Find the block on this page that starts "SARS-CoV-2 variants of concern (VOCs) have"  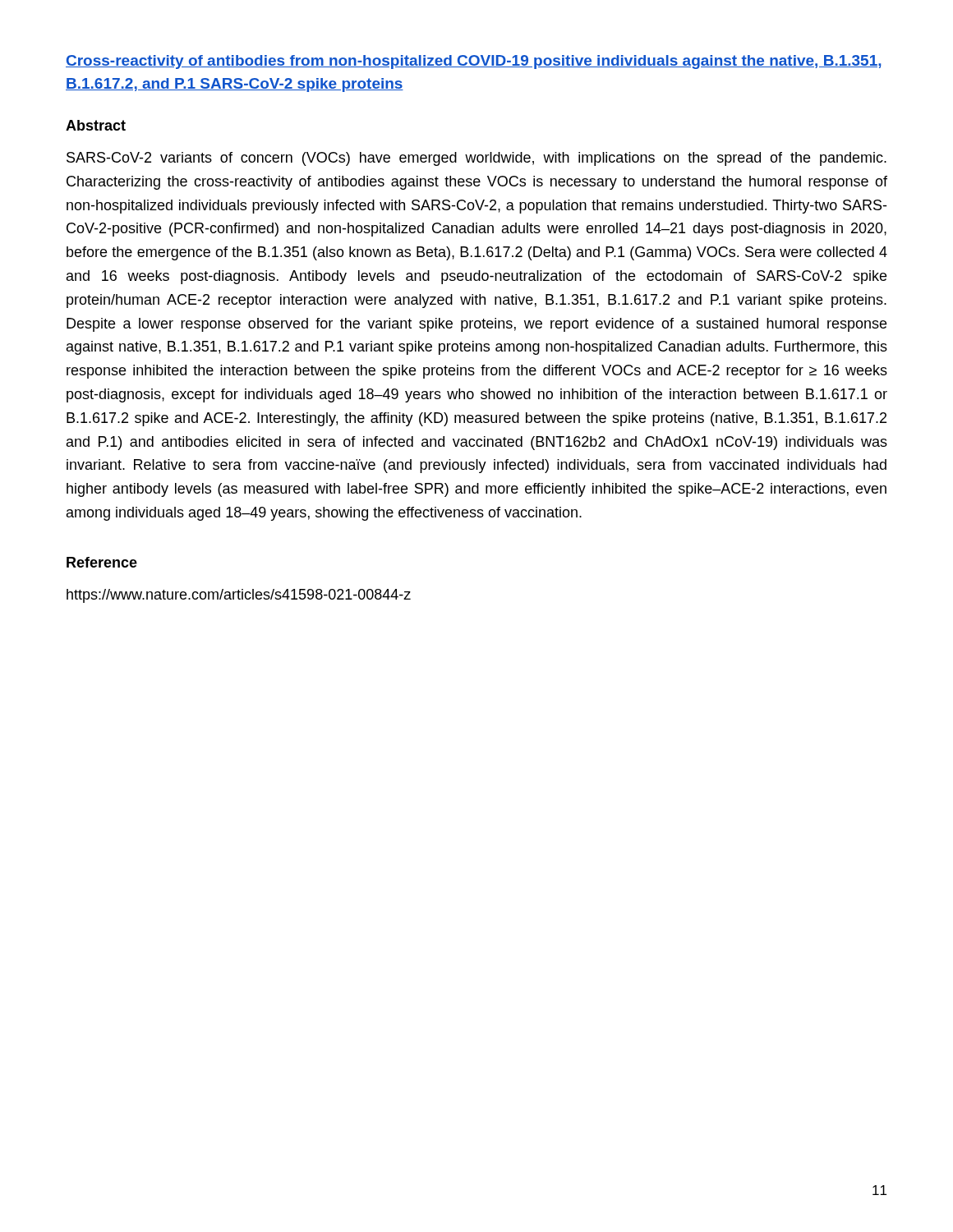pyautogui.click(x=476, y=335)
